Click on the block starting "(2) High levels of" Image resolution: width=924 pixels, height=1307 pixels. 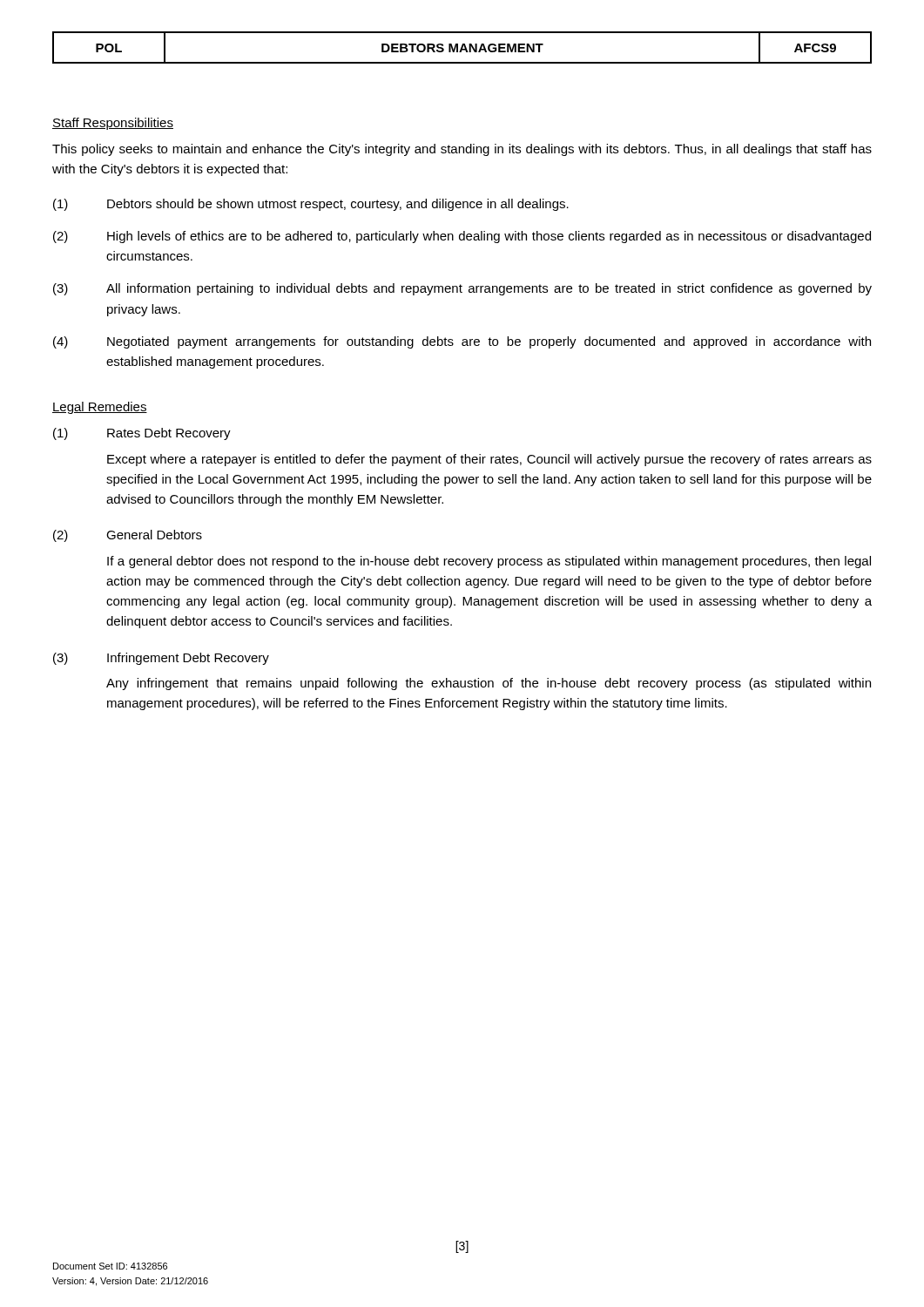[462, 246]
